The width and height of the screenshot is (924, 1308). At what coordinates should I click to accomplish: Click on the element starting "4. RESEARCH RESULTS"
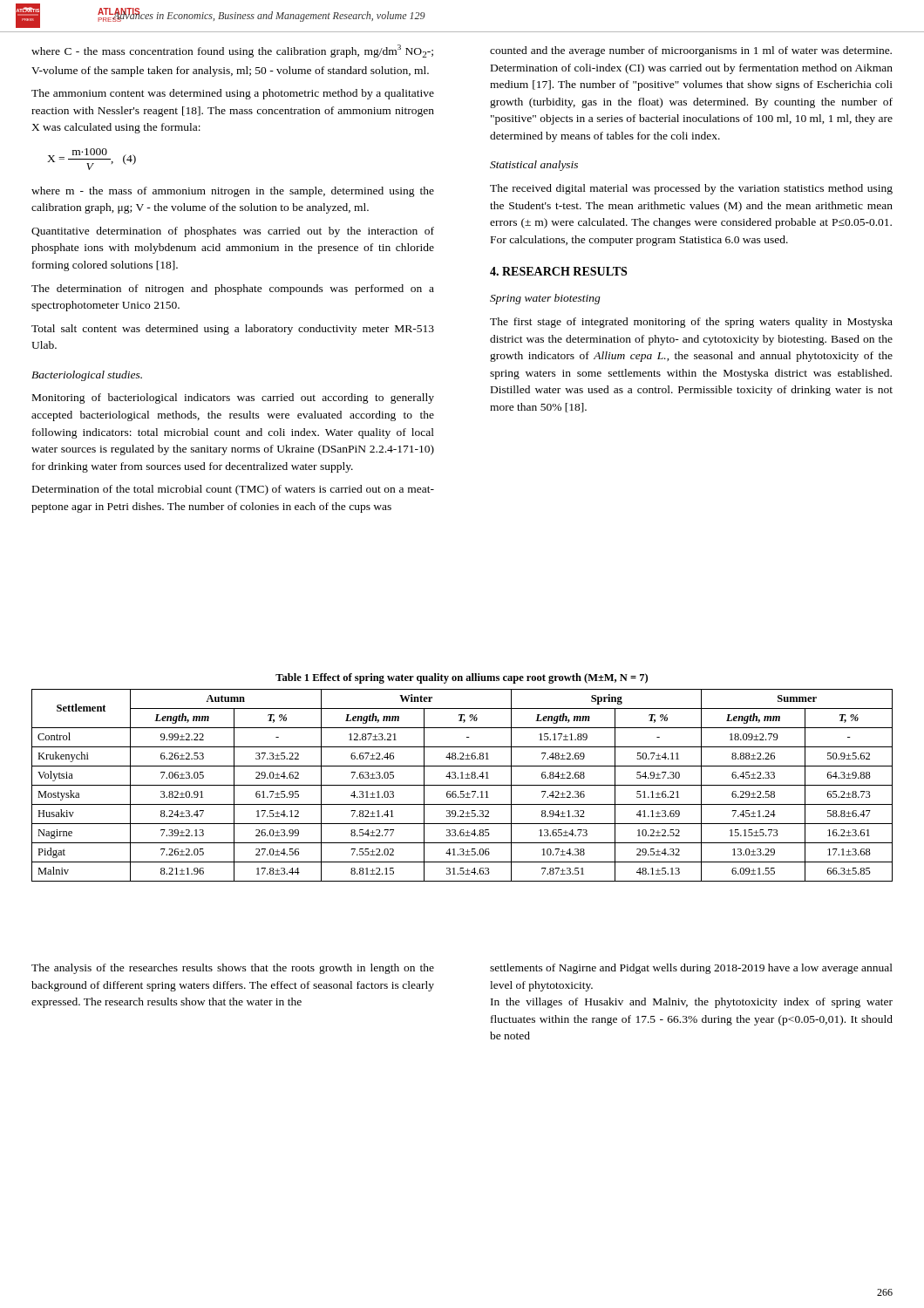pyautogui.click(x=559, y=272)
